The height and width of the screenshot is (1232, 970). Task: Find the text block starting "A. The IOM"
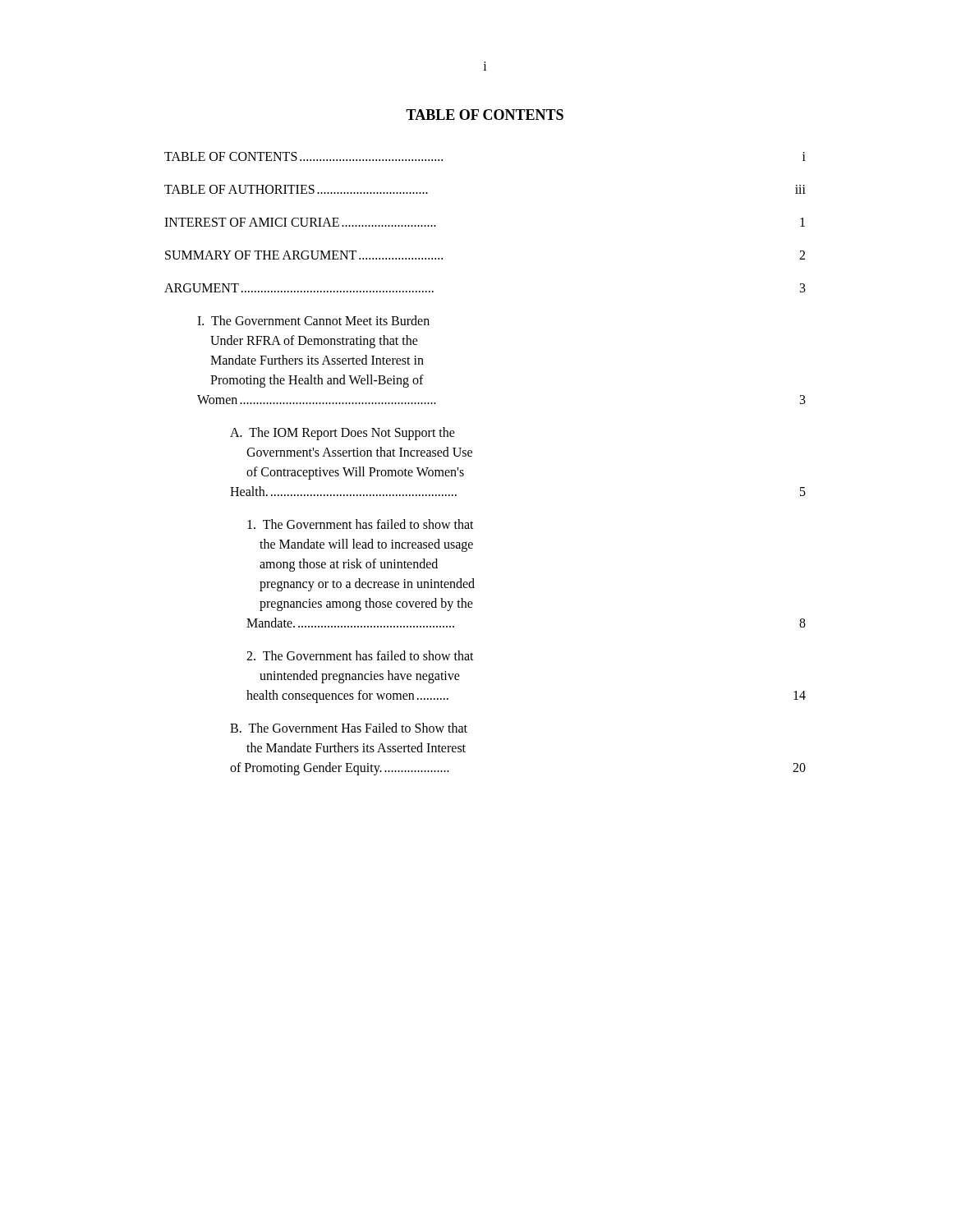(342, 434)
